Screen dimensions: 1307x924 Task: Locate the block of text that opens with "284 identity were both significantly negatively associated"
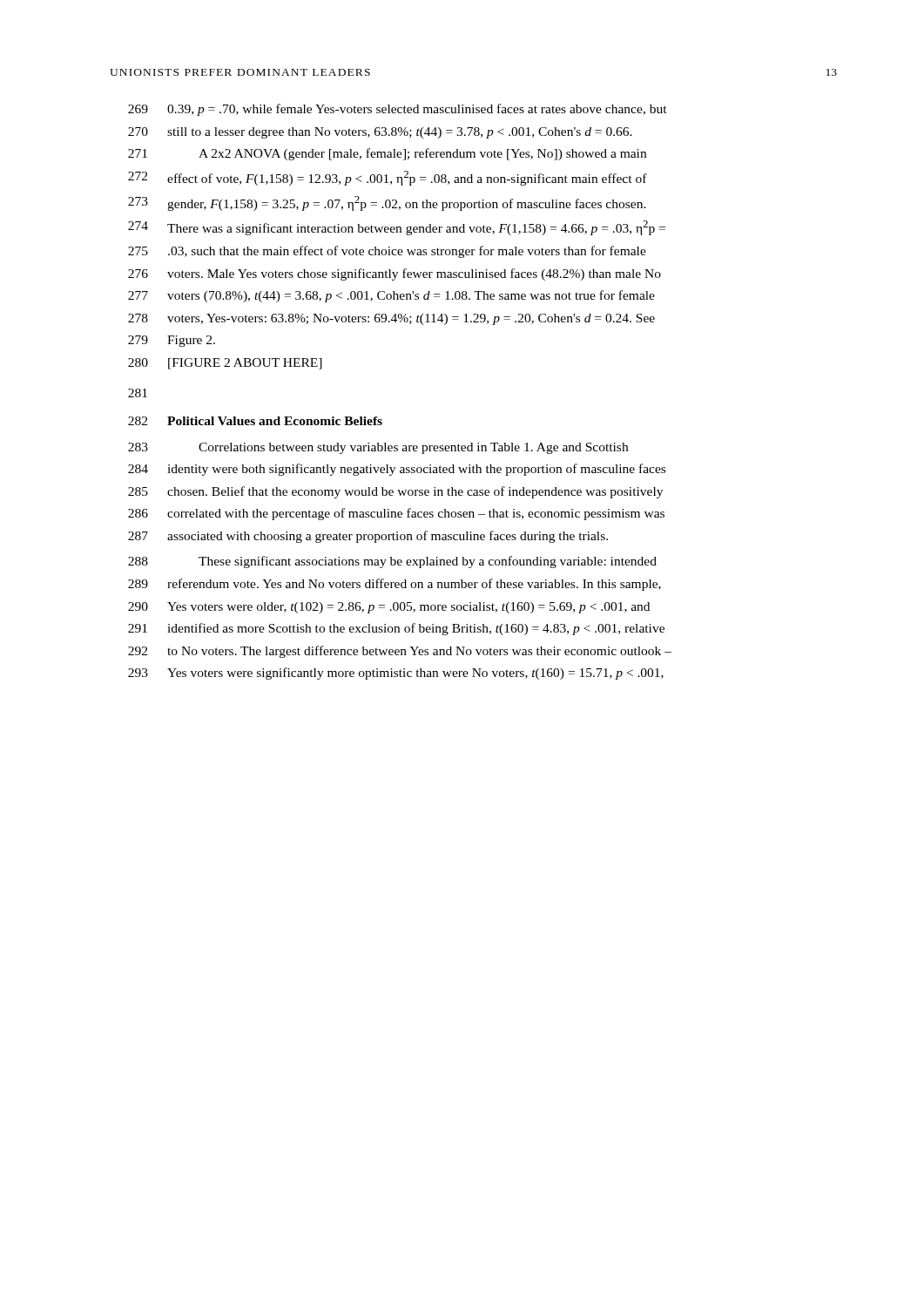[x=473, y=469]
